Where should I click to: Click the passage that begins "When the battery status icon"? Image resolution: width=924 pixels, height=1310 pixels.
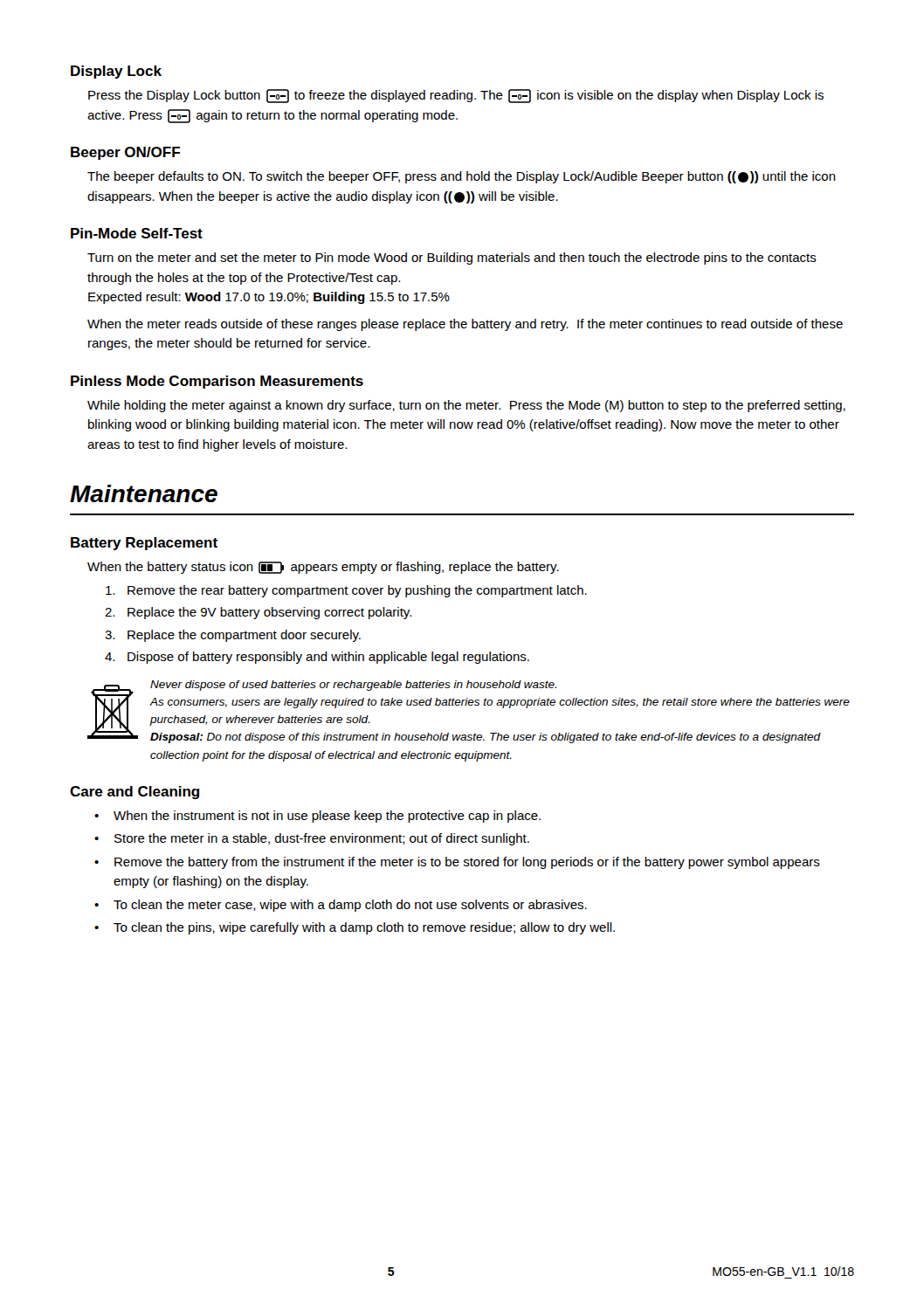click(323, 567)
